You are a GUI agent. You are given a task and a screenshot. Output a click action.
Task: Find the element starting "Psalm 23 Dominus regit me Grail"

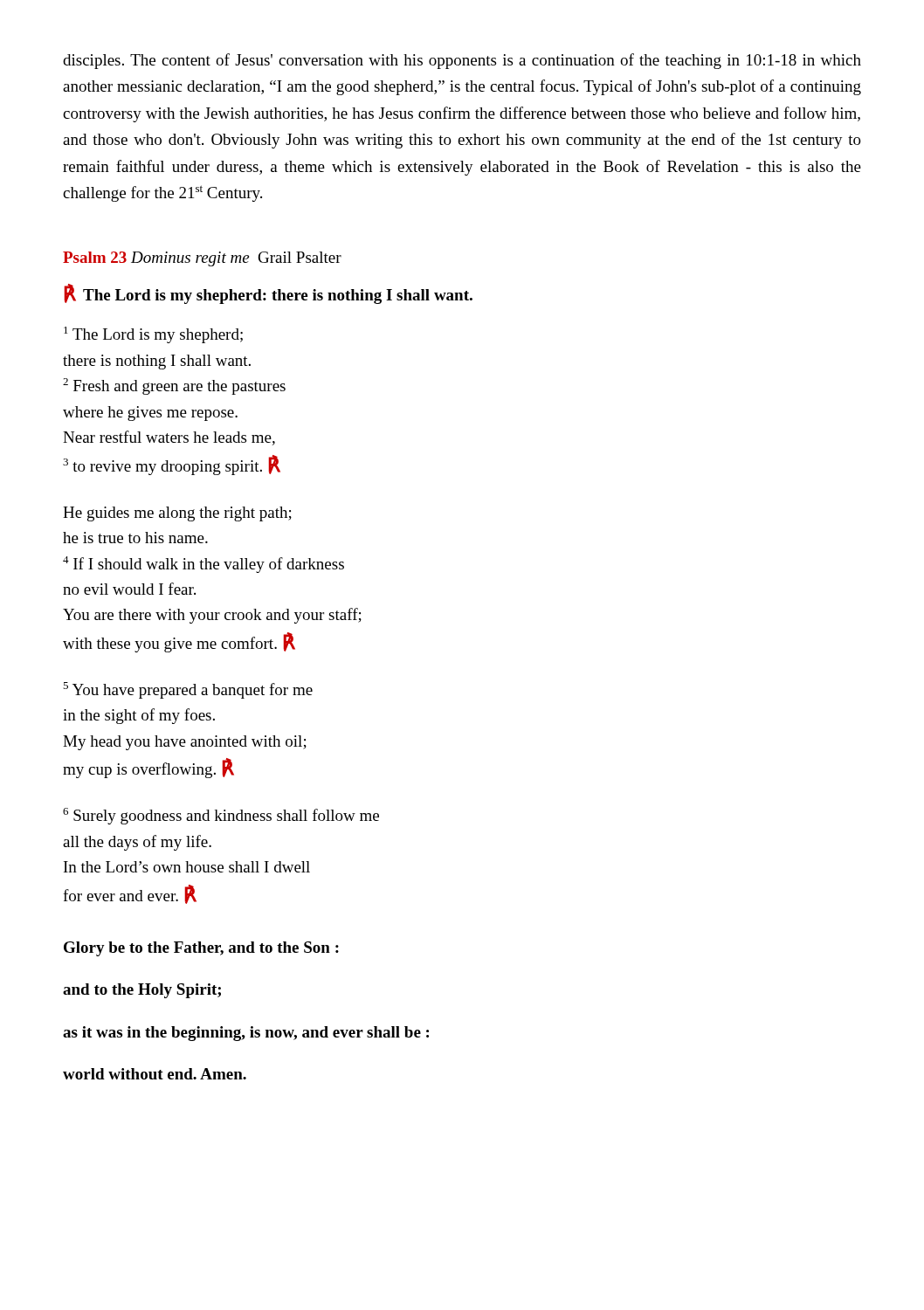[x=202, y=258]
